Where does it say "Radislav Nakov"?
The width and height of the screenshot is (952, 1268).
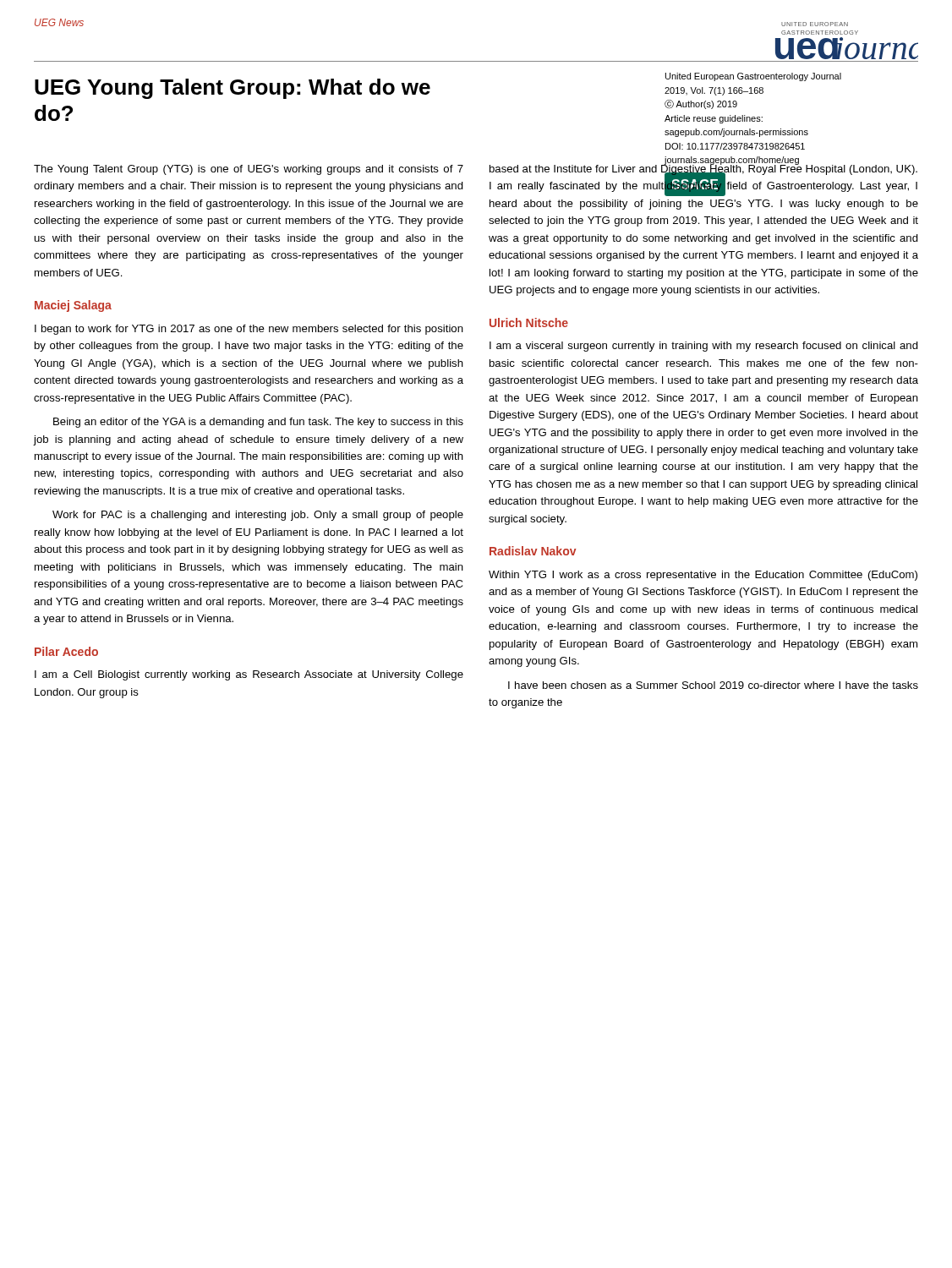click(x=532, y=551)
